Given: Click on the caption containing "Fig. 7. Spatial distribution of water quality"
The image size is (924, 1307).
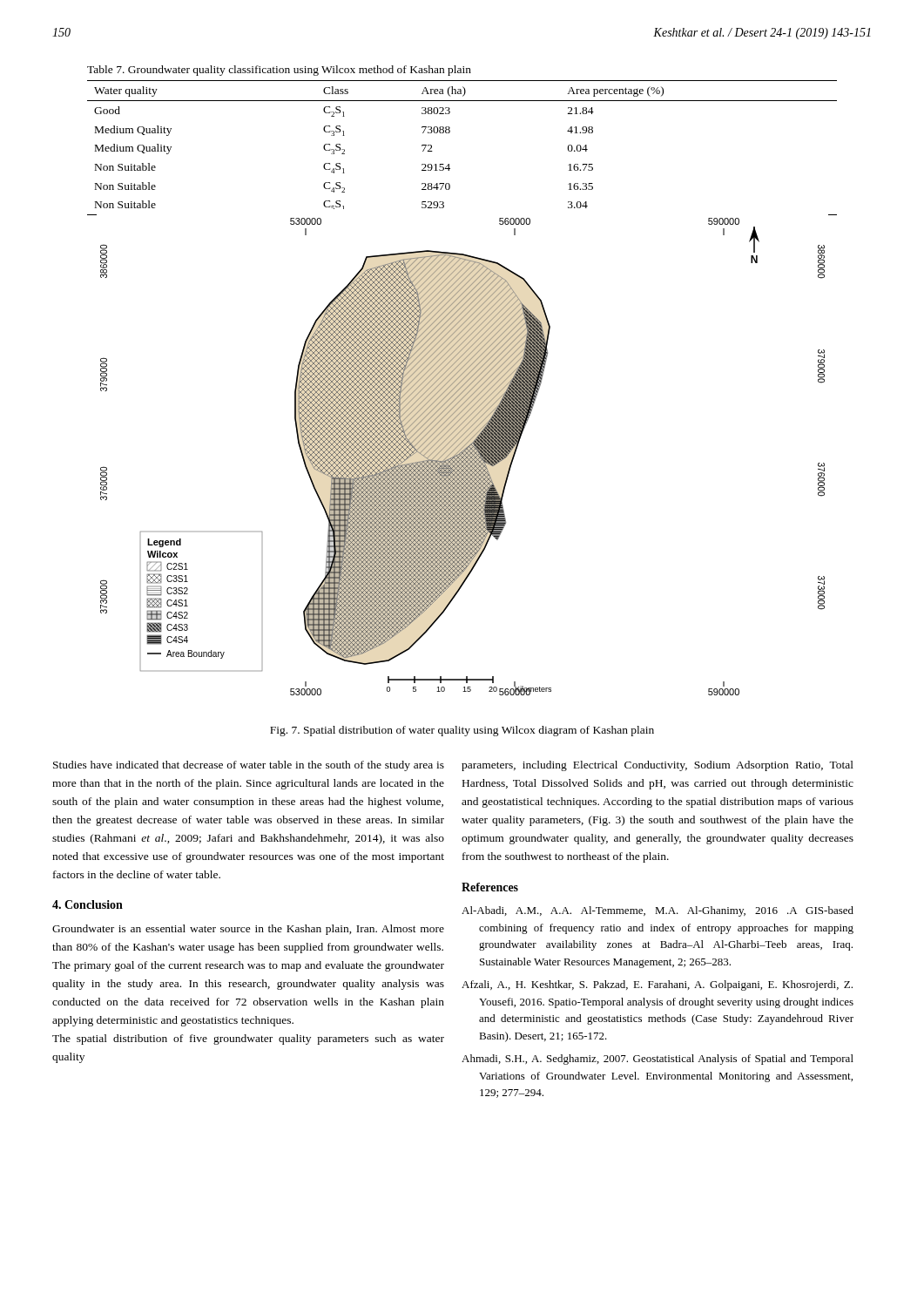Looking at the screenshot, I should point(462,730).
